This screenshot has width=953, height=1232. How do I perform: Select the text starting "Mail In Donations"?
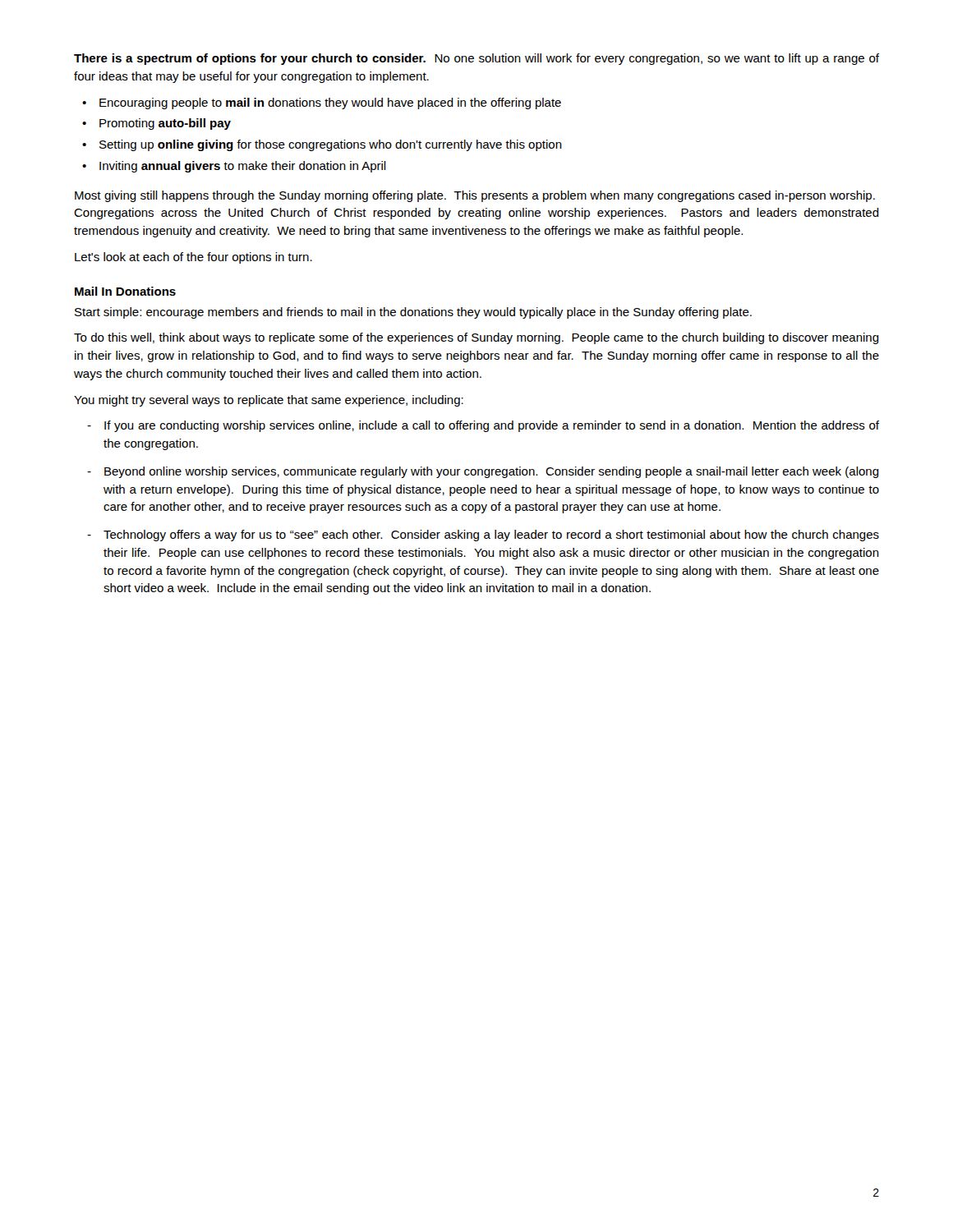(x=125, y=291)
